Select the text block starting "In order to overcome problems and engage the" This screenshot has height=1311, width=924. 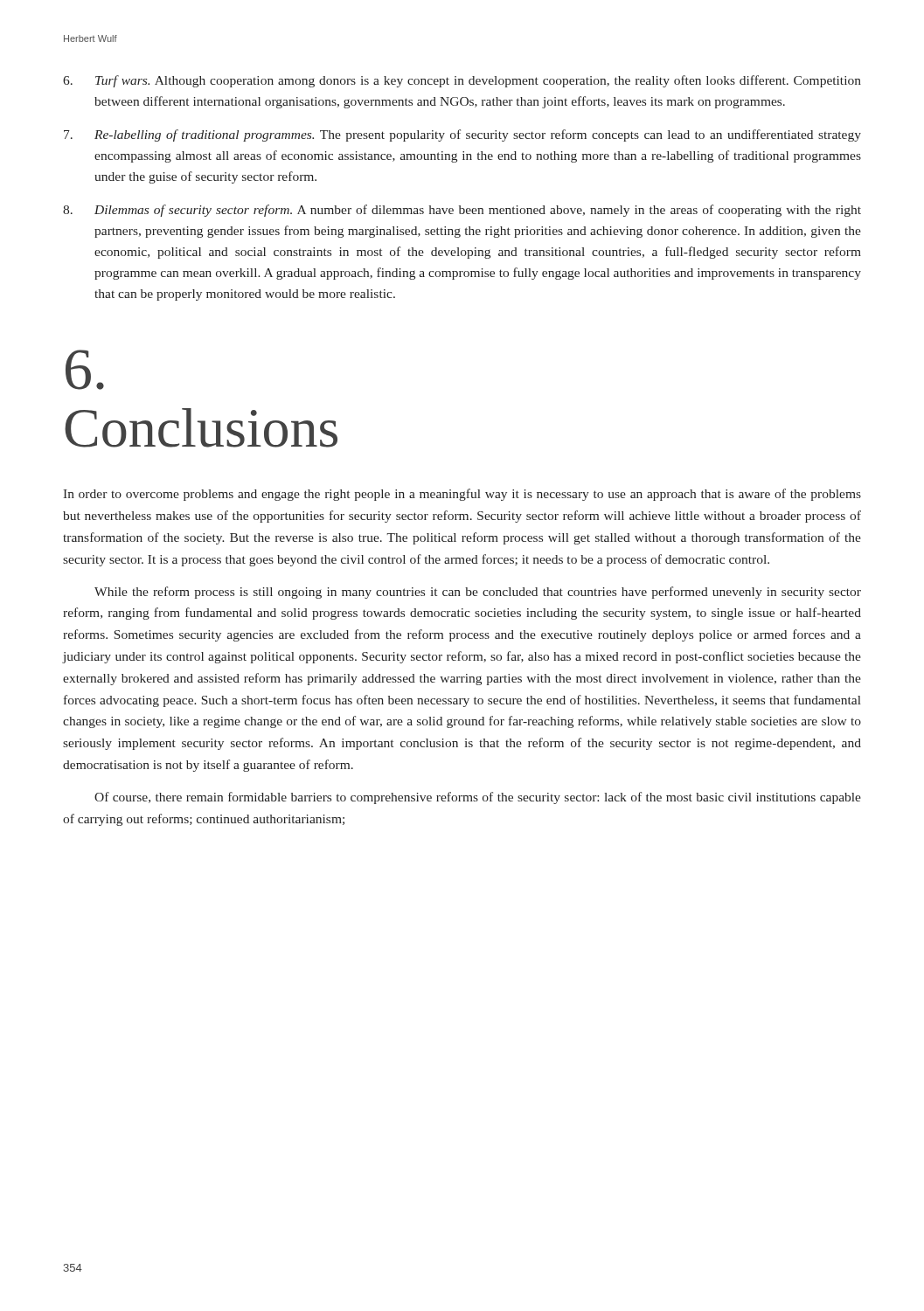pyautogui.click(x=462, y=526)
